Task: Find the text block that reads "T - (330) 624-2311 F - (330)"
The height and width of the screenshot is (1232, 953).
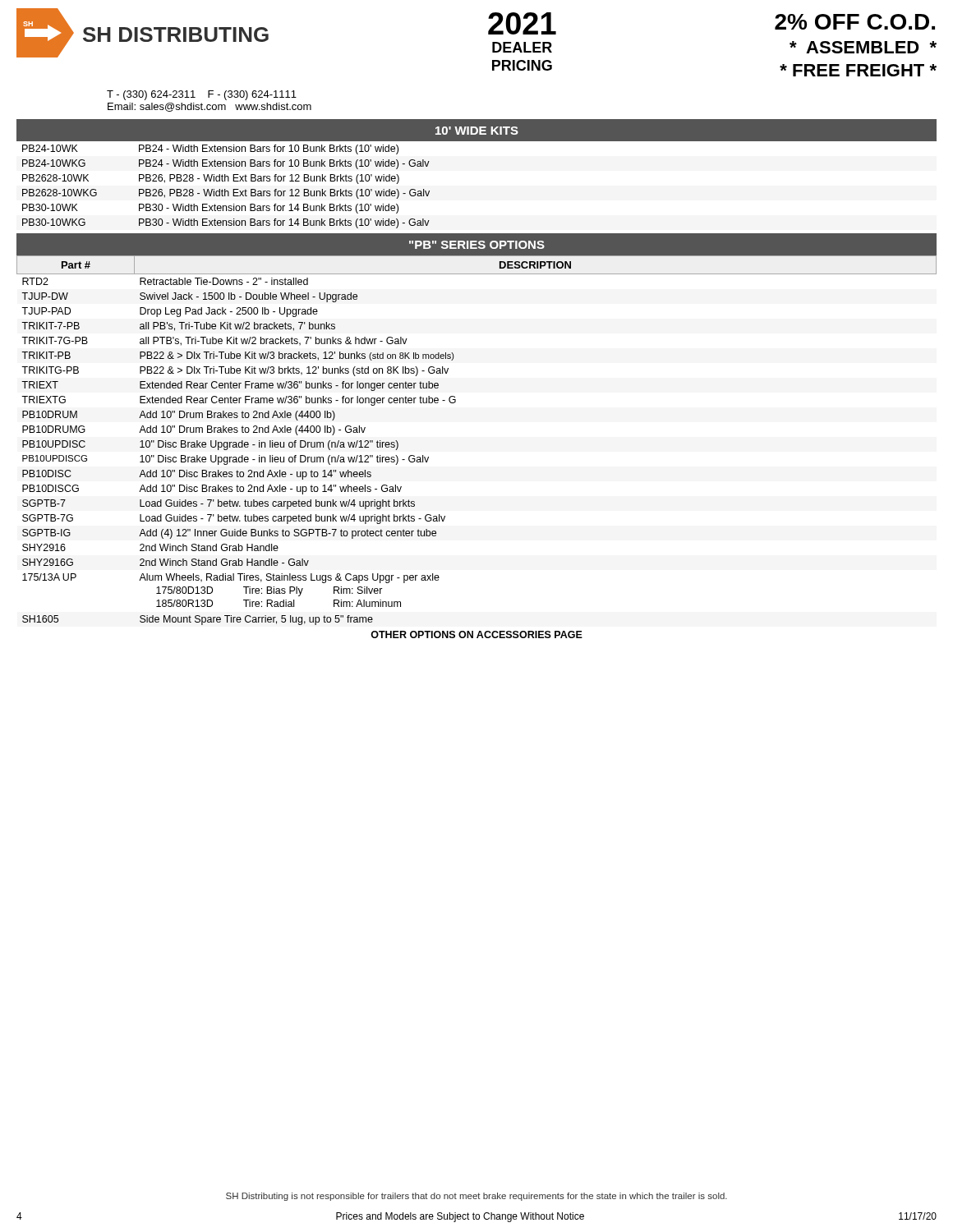Action: tap(209, 100)
